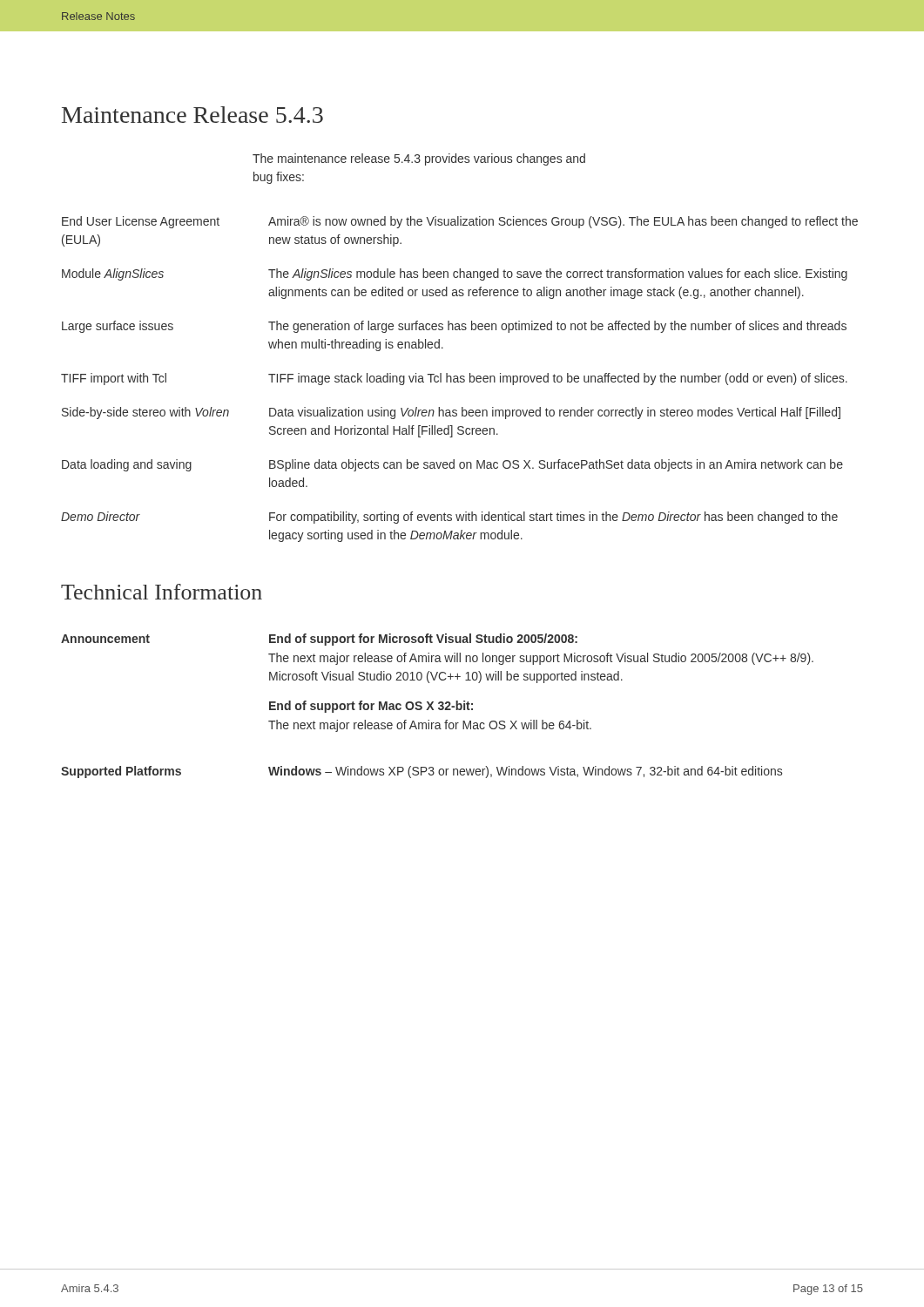Image resolution: width=924 pixels, height=1307 pixels.
Task: Find the region starting "Module AlignSlices The AlignSlices module has"
Action: (x=462, y=283)
